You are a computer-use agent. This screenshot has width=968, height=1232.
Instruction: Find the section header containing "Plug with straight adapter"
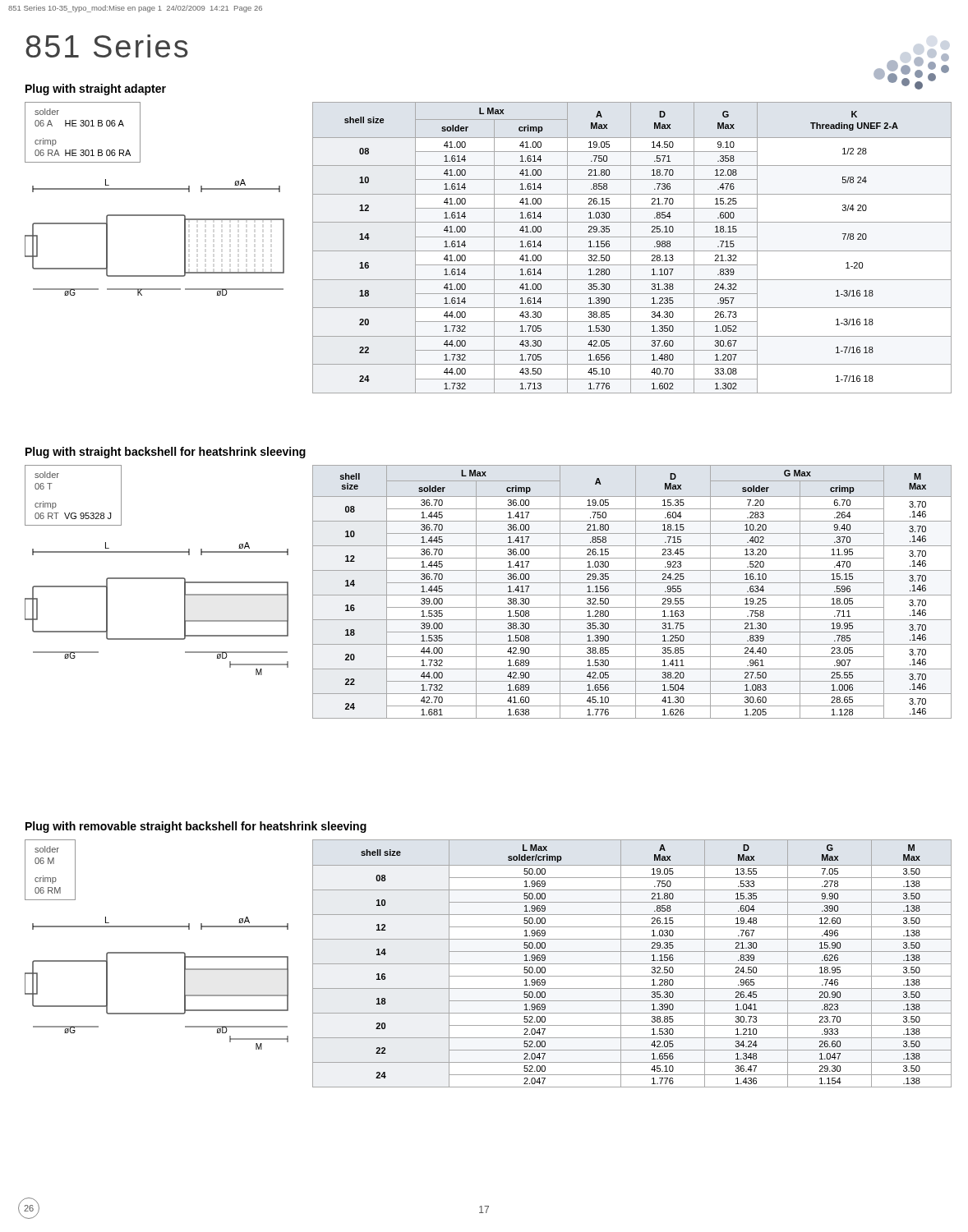95,89
